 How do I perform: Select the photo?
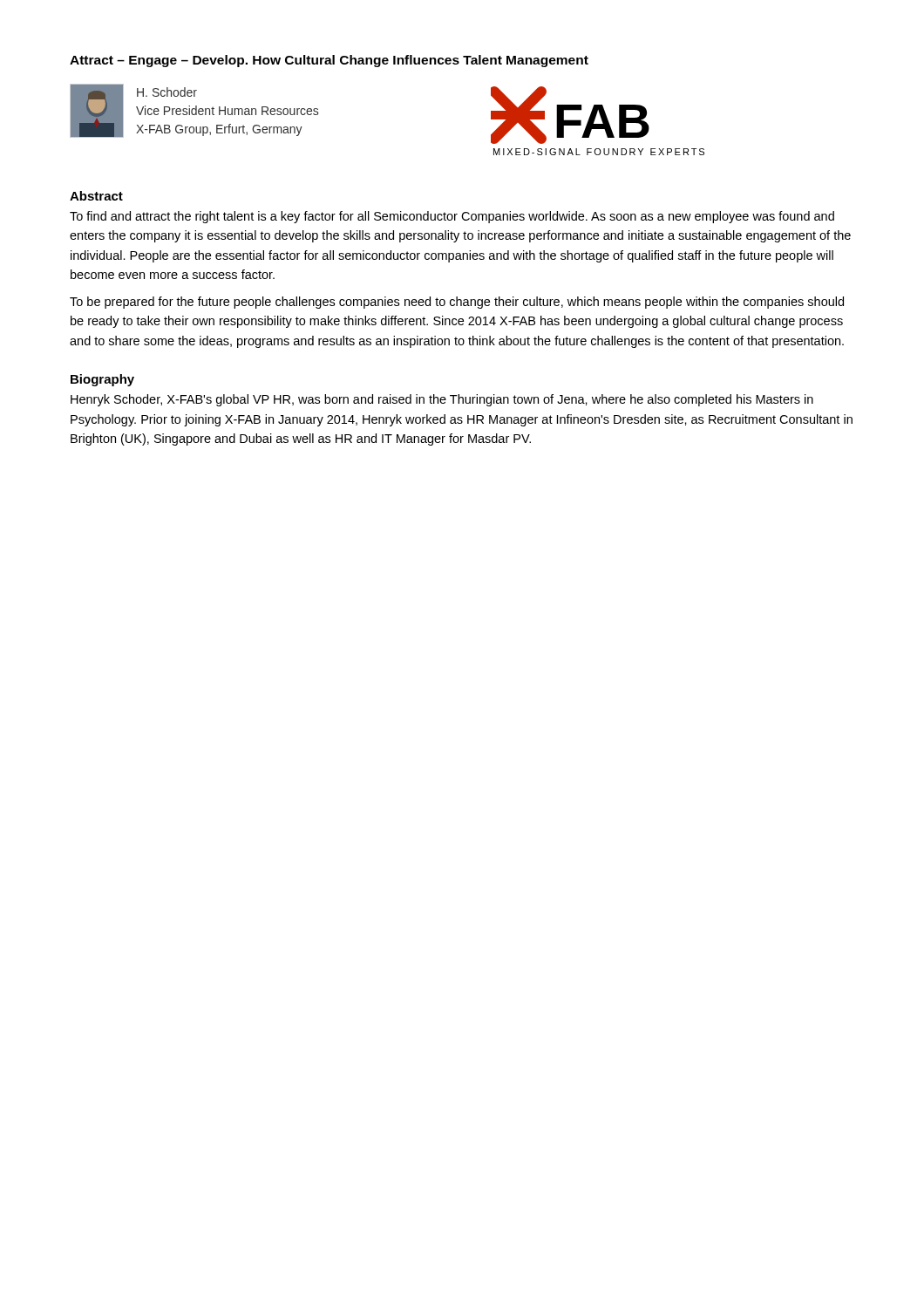[x=97, y=111]
